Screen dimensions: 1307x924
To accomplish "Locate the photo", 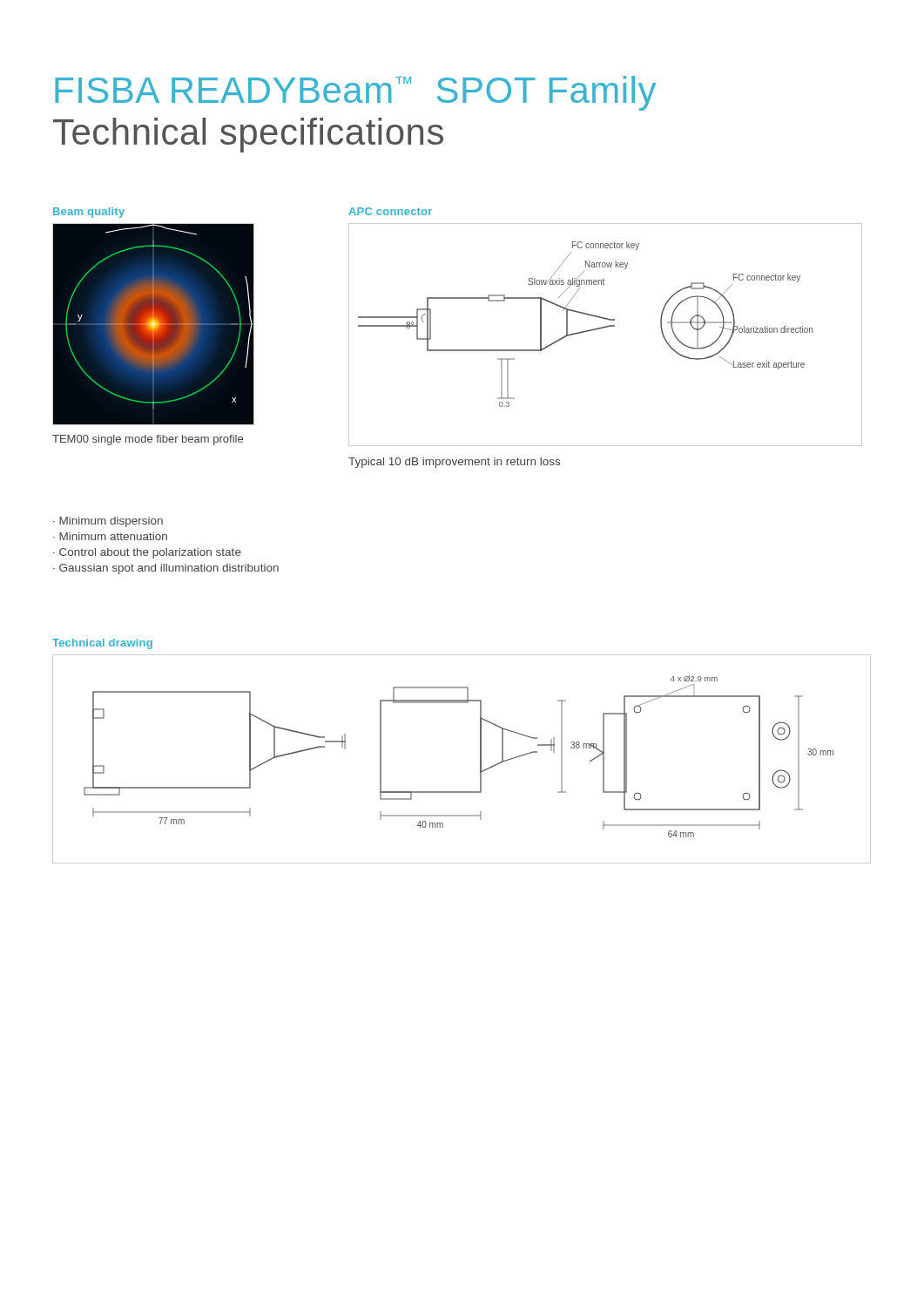I will tap(153, 324).
